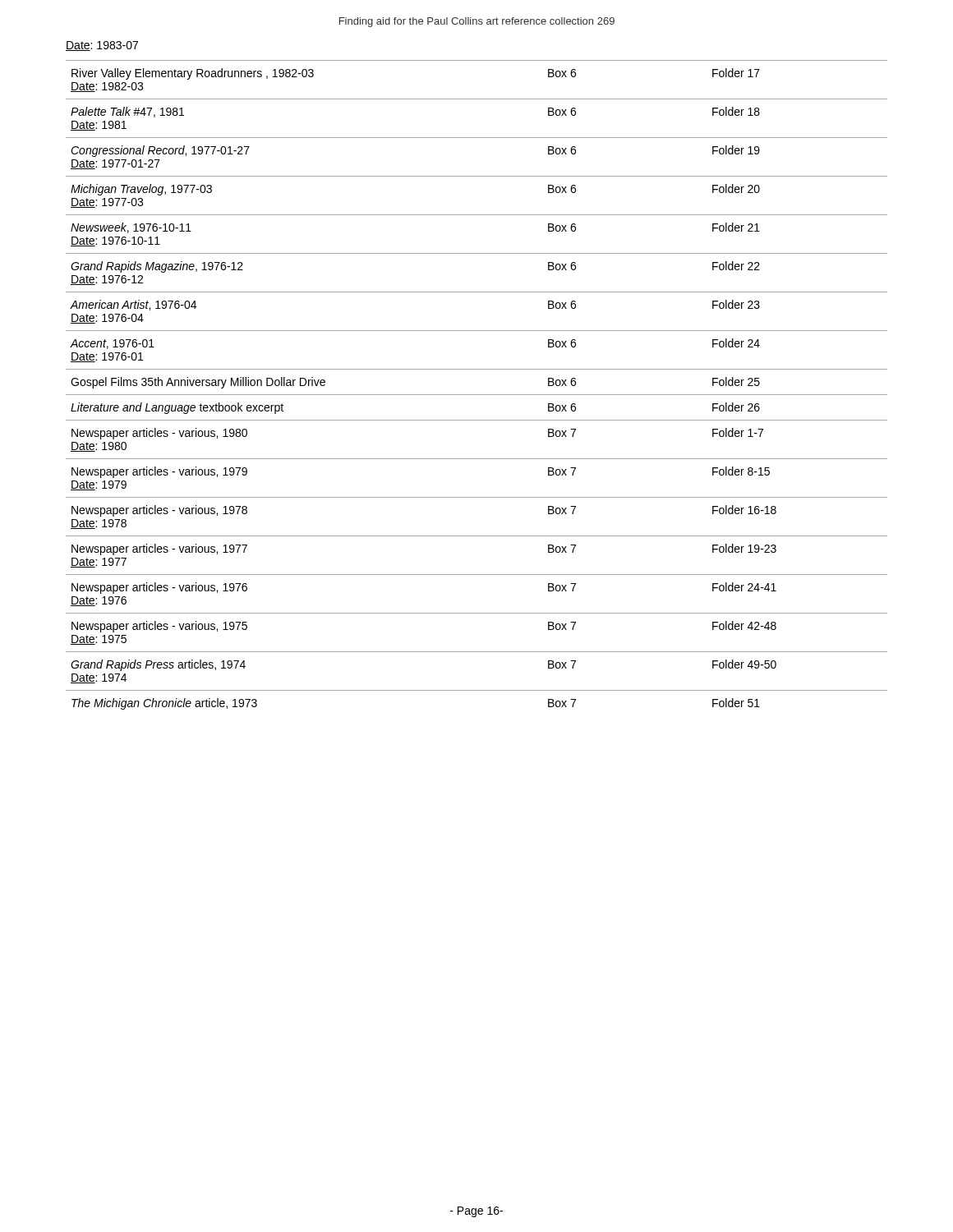The height and width of the screenshot is (1232, 953).
Task: Locate the text "Date: 1983-07"
Action: [x=102, y=45]
